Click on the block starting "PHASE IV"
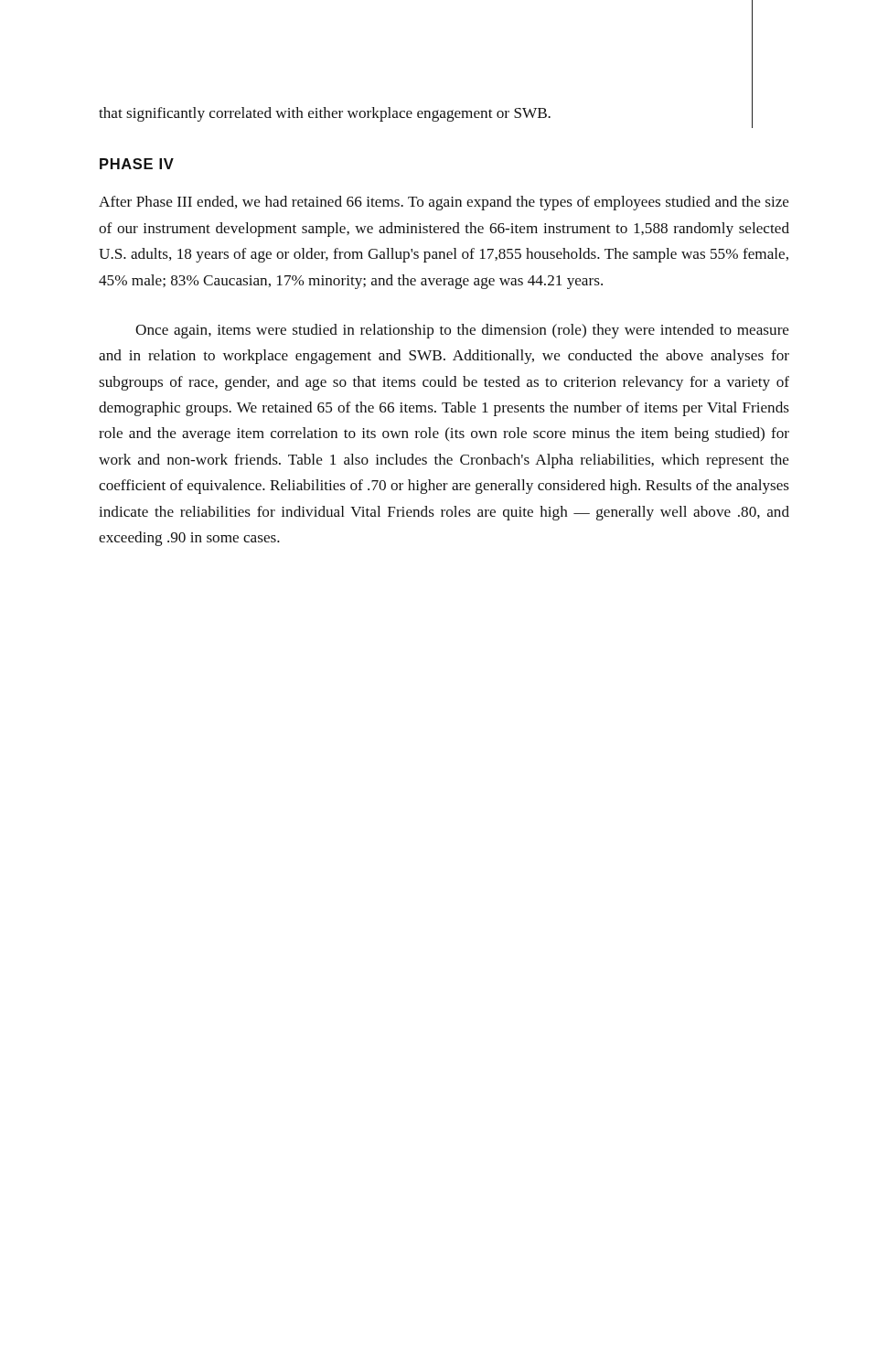Image resolution: width=888 pixels, height=1372 pixels. (x=137, y=164)
